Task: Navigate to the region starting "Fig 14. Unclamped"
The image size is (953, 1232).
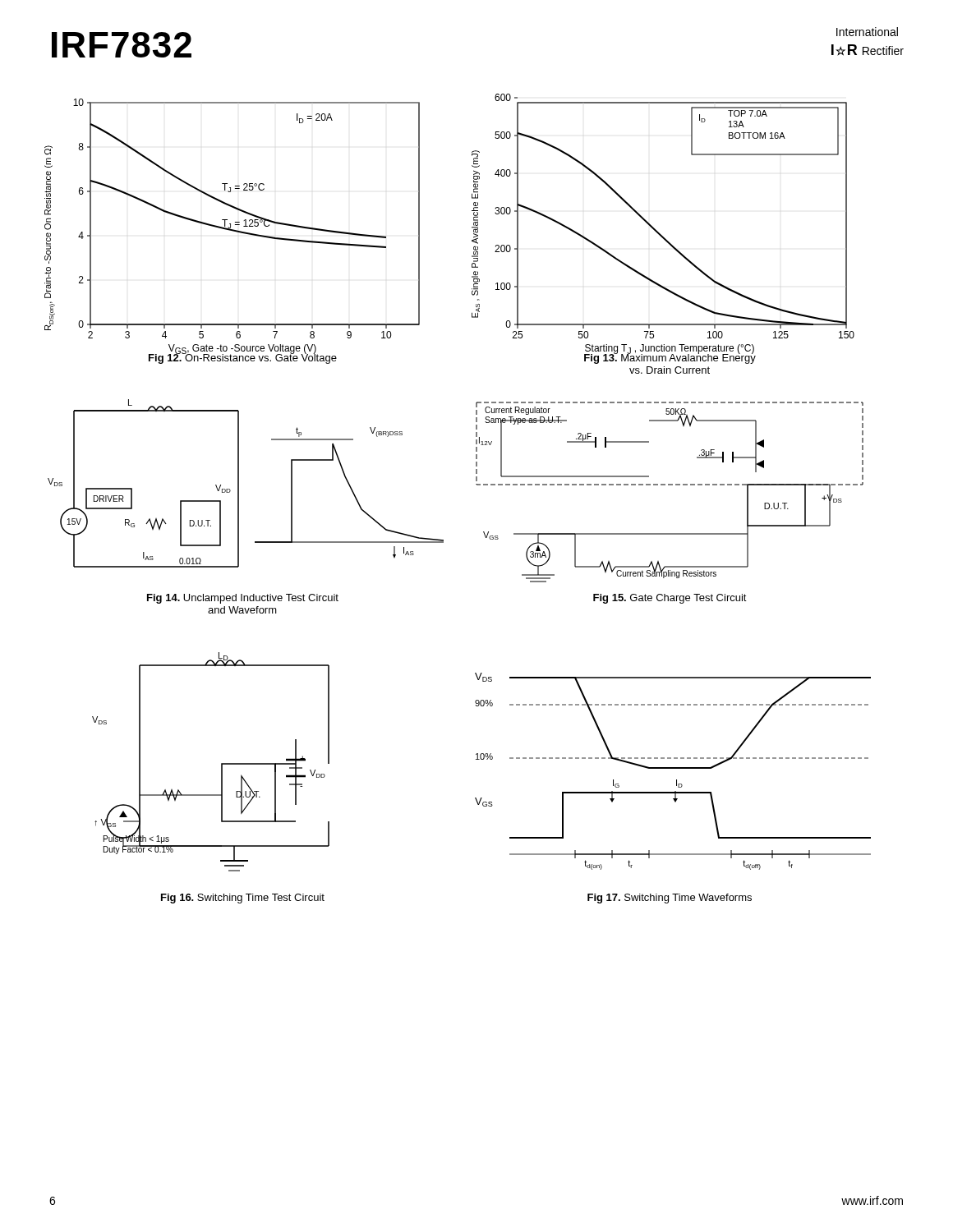Action: [242, 604]
